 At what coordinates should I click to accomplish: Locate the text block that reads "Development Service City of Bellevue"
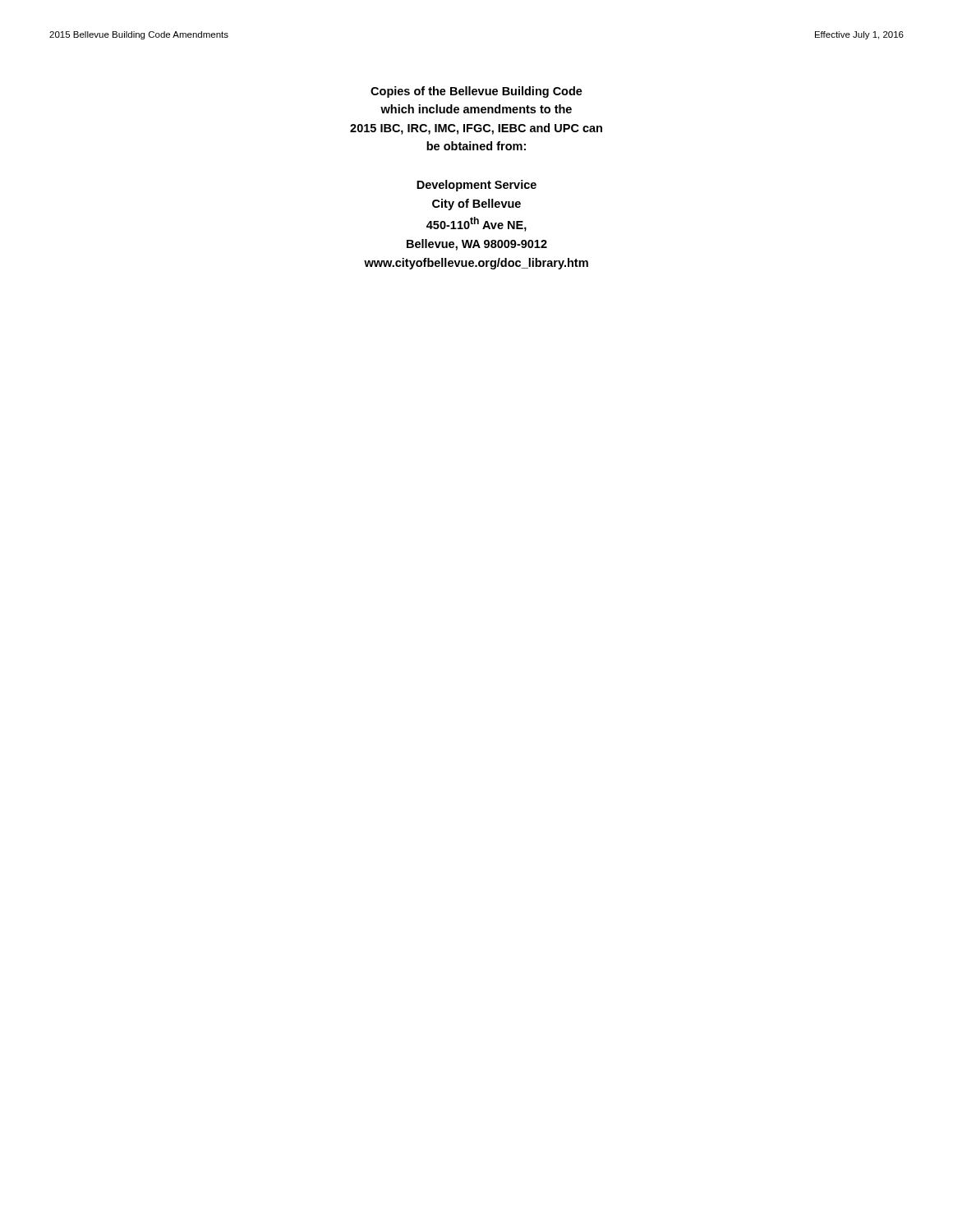(x=476, y=224)
